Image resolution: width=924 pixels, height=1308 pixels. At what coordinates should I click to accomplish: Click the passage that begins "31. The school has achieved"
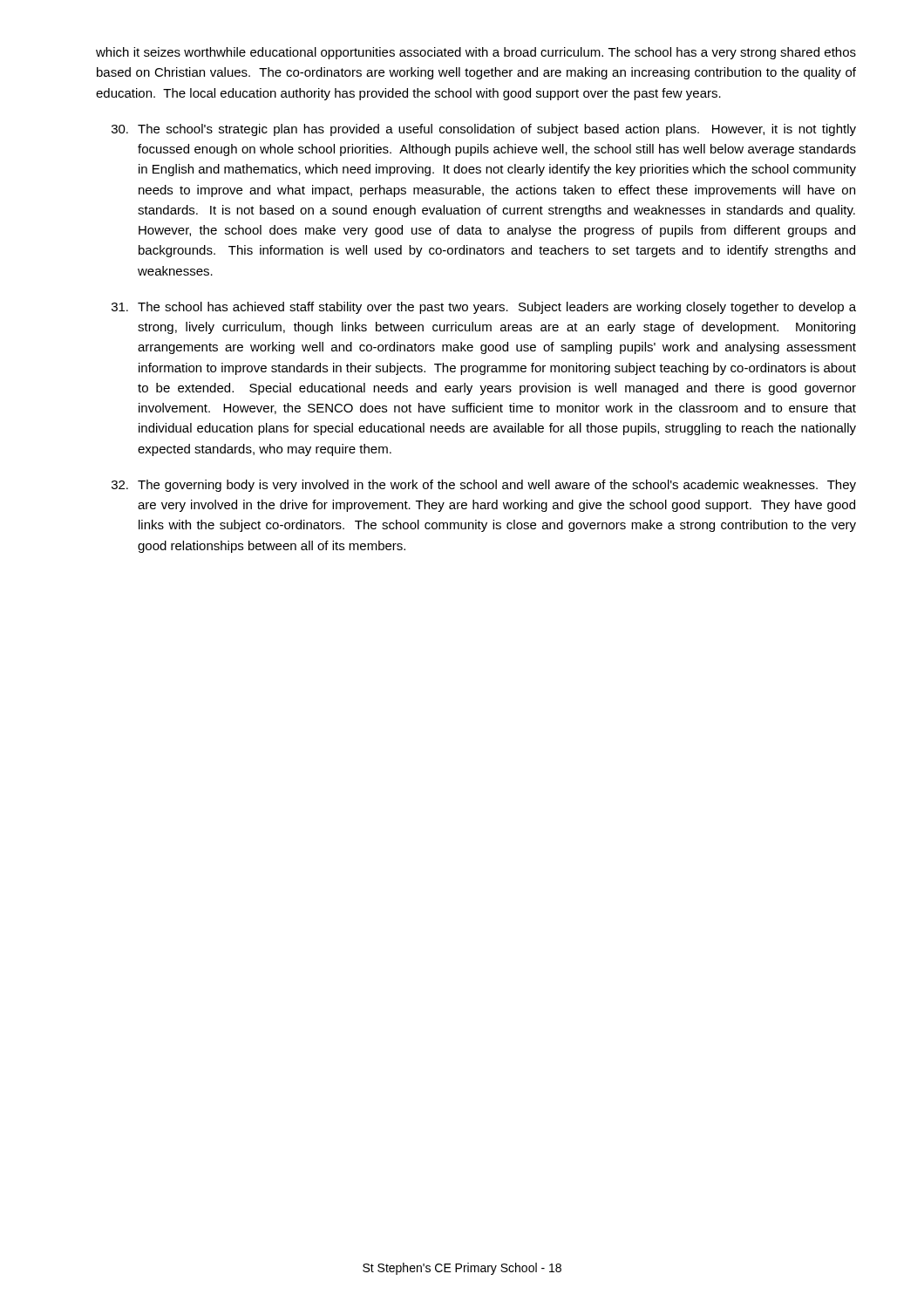tap(476, 377)
